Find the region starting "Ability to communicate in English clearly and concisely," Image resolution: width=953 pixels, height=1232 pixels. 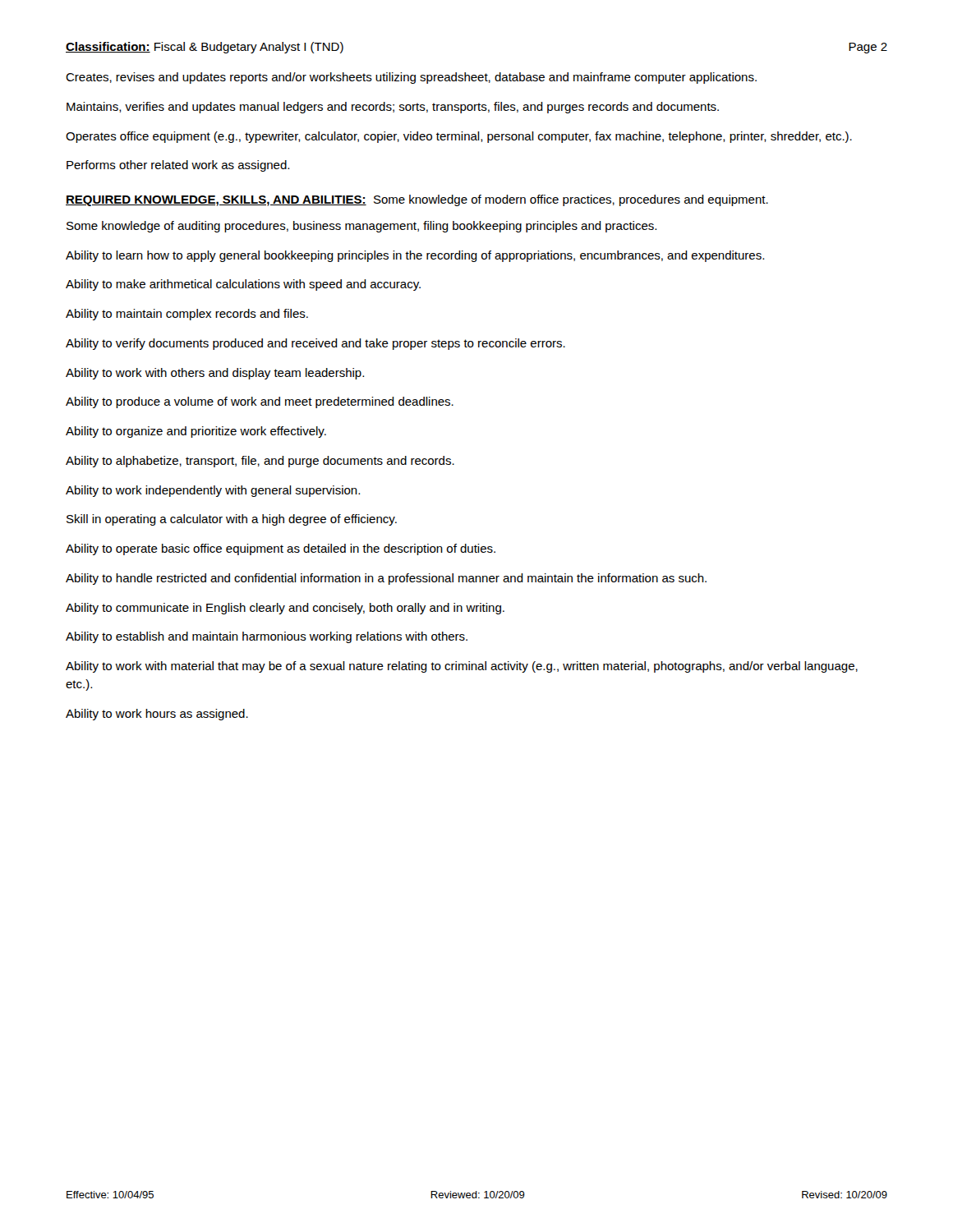coord(286,607)
